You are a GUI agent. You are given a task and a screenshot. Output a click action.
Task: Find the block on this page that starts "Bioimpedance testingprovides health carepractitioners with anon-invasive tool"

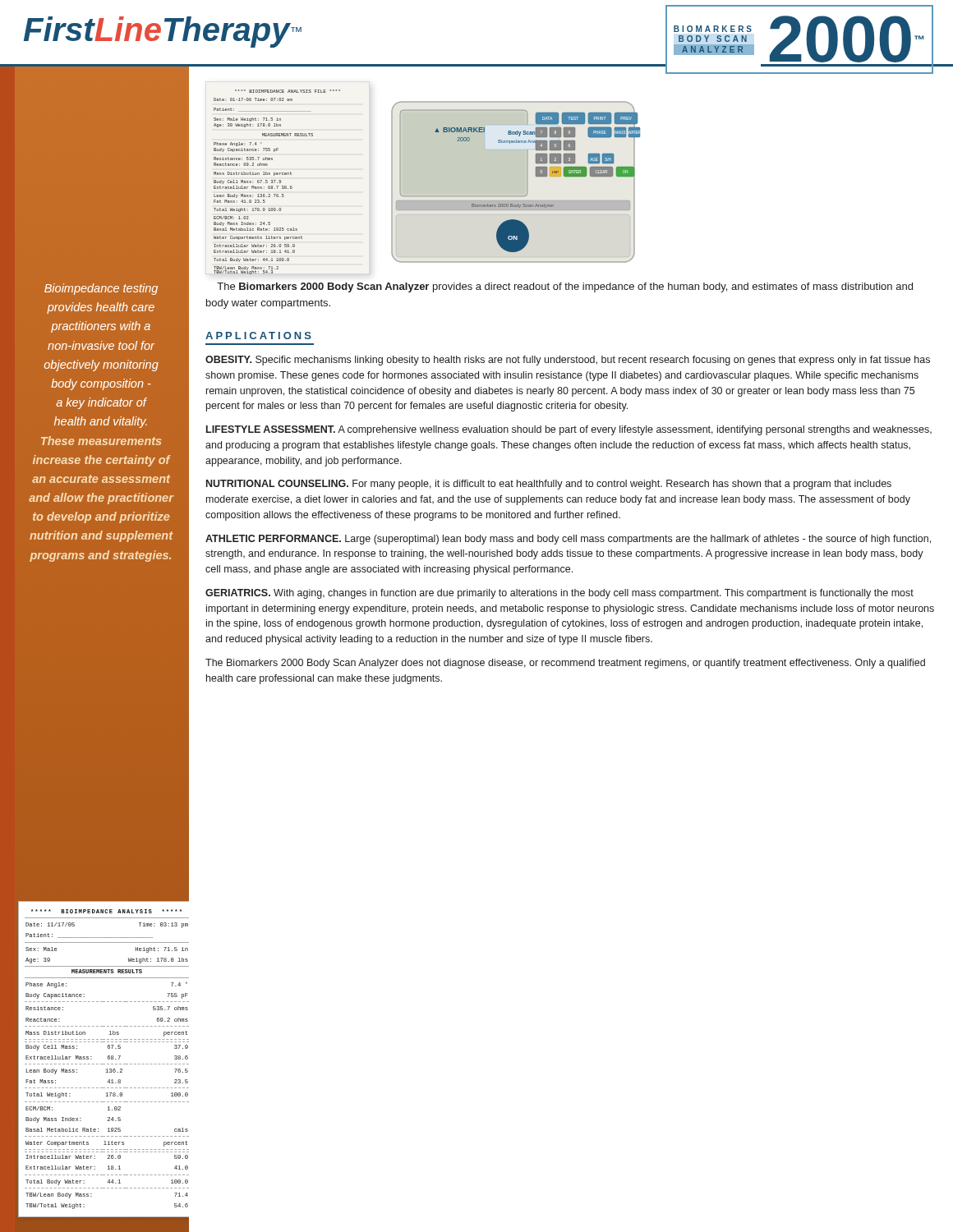[x=101, y=422]
